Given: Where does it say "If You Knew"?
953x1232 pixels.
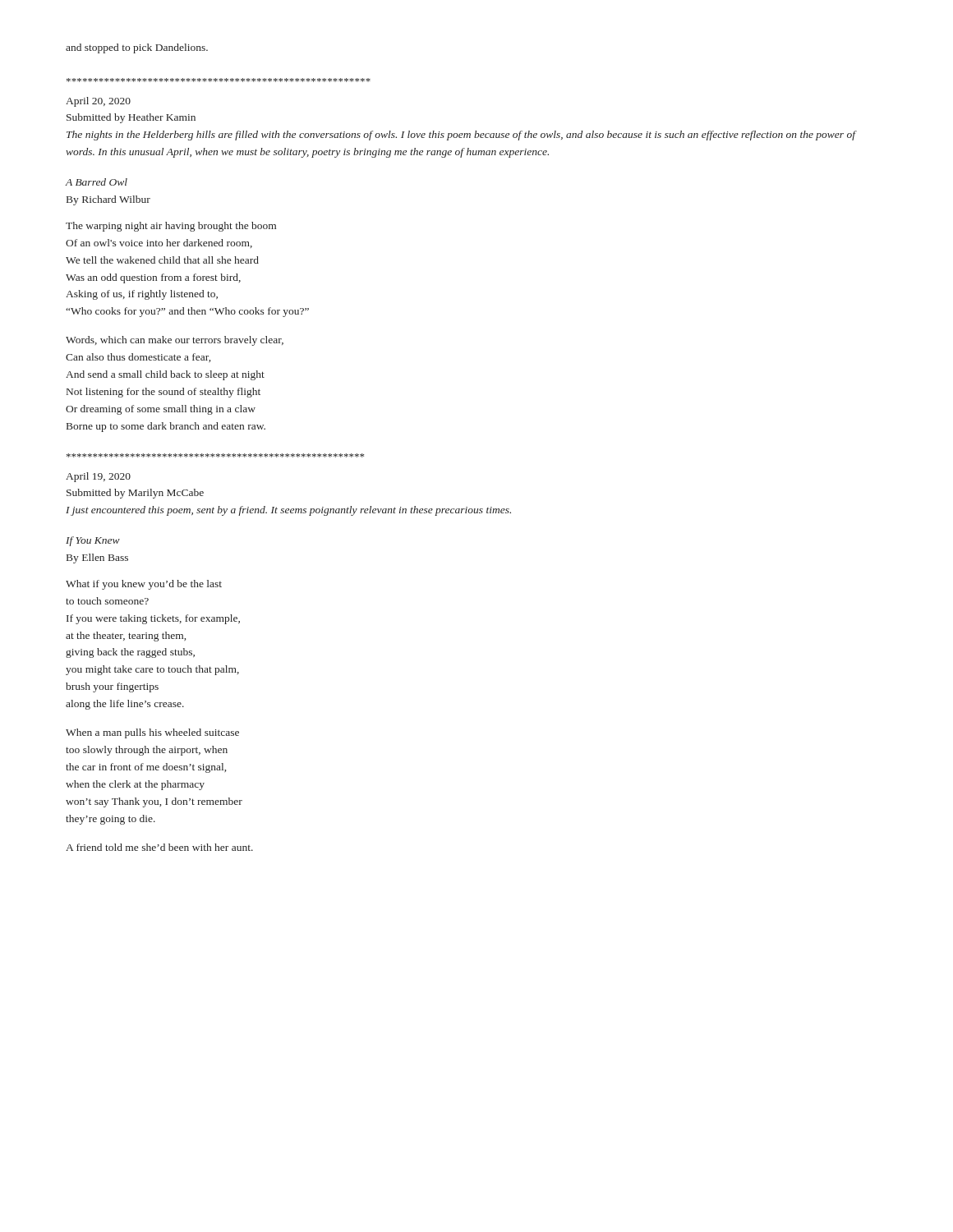Looking at the screenshot, I should point(93,540).
